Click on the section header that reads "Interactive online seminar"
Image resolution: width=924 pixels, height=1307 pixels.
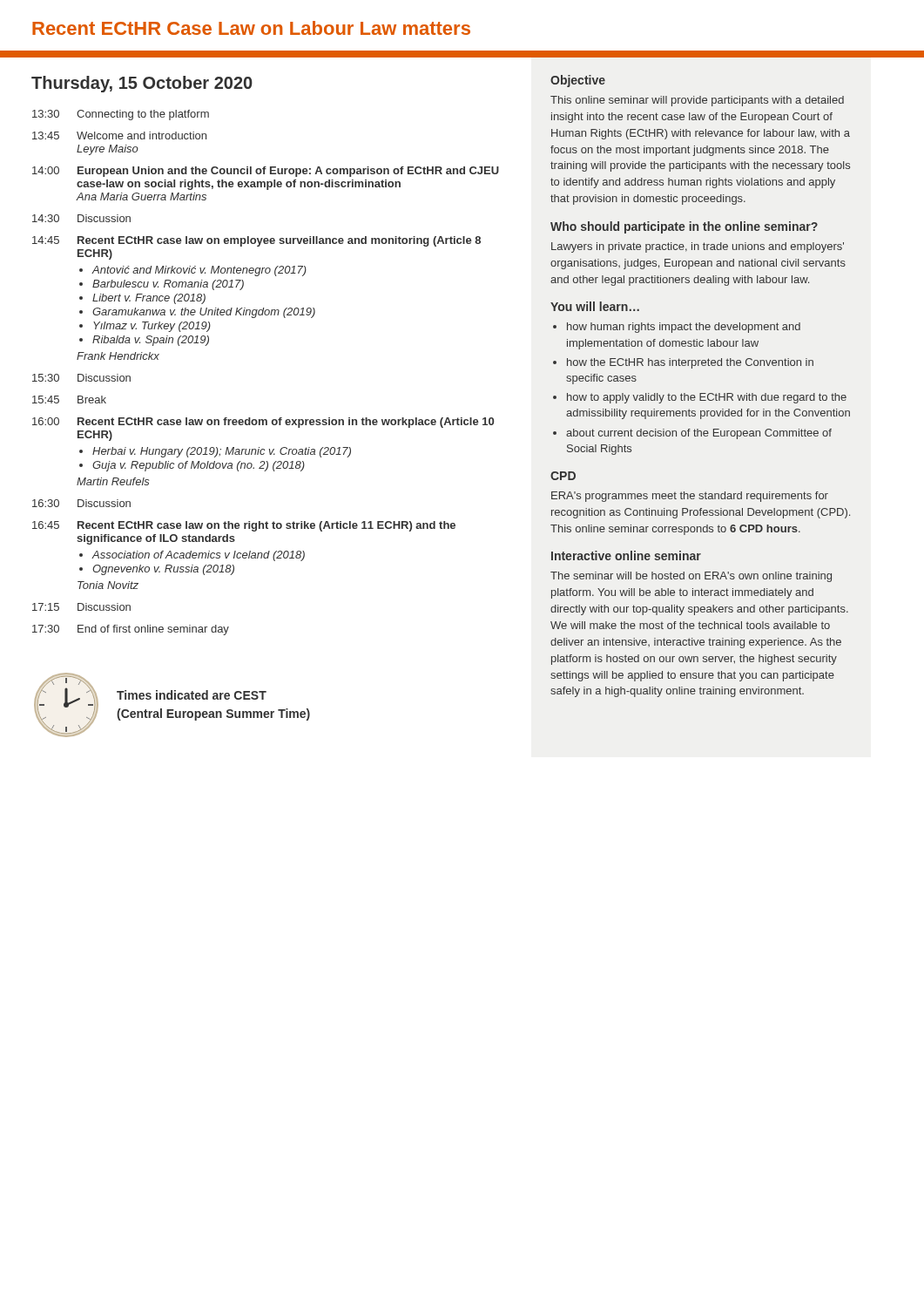click(x=626, y=556)
